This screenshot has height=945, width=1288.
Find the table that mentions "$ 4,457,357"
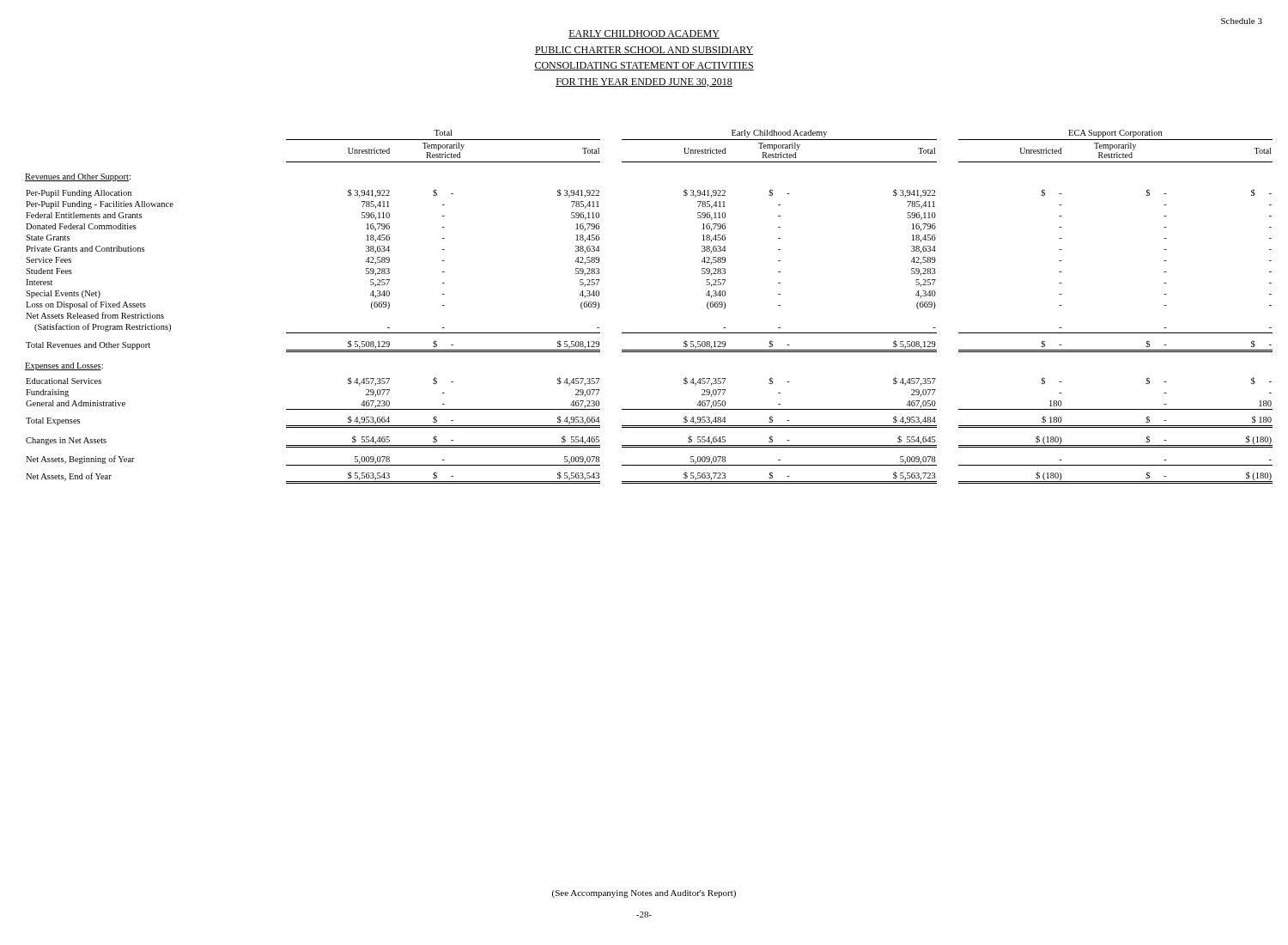click(648, 305)
